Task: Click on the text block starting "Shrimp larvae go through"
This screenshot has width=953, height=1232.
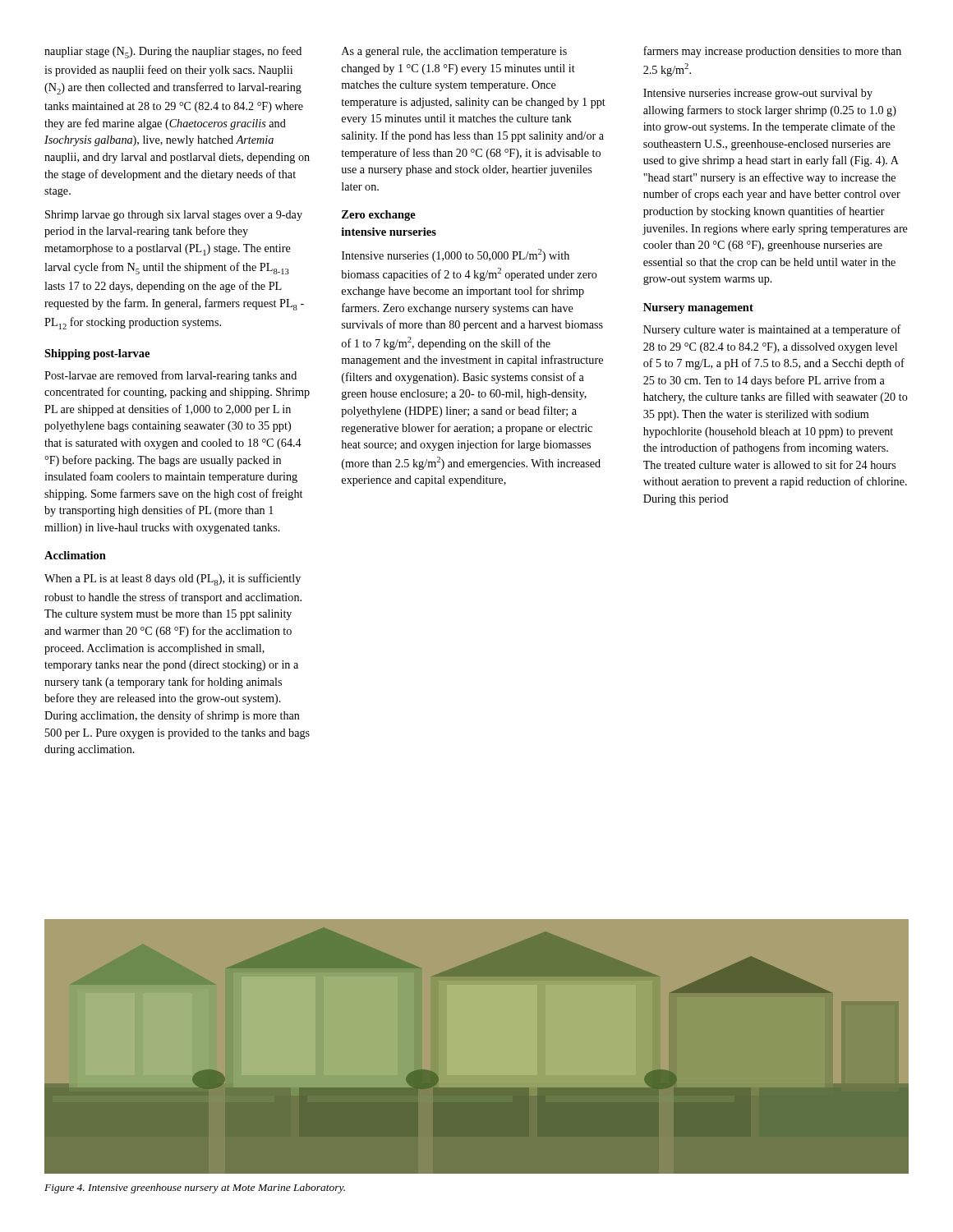Action: [177, 270]
